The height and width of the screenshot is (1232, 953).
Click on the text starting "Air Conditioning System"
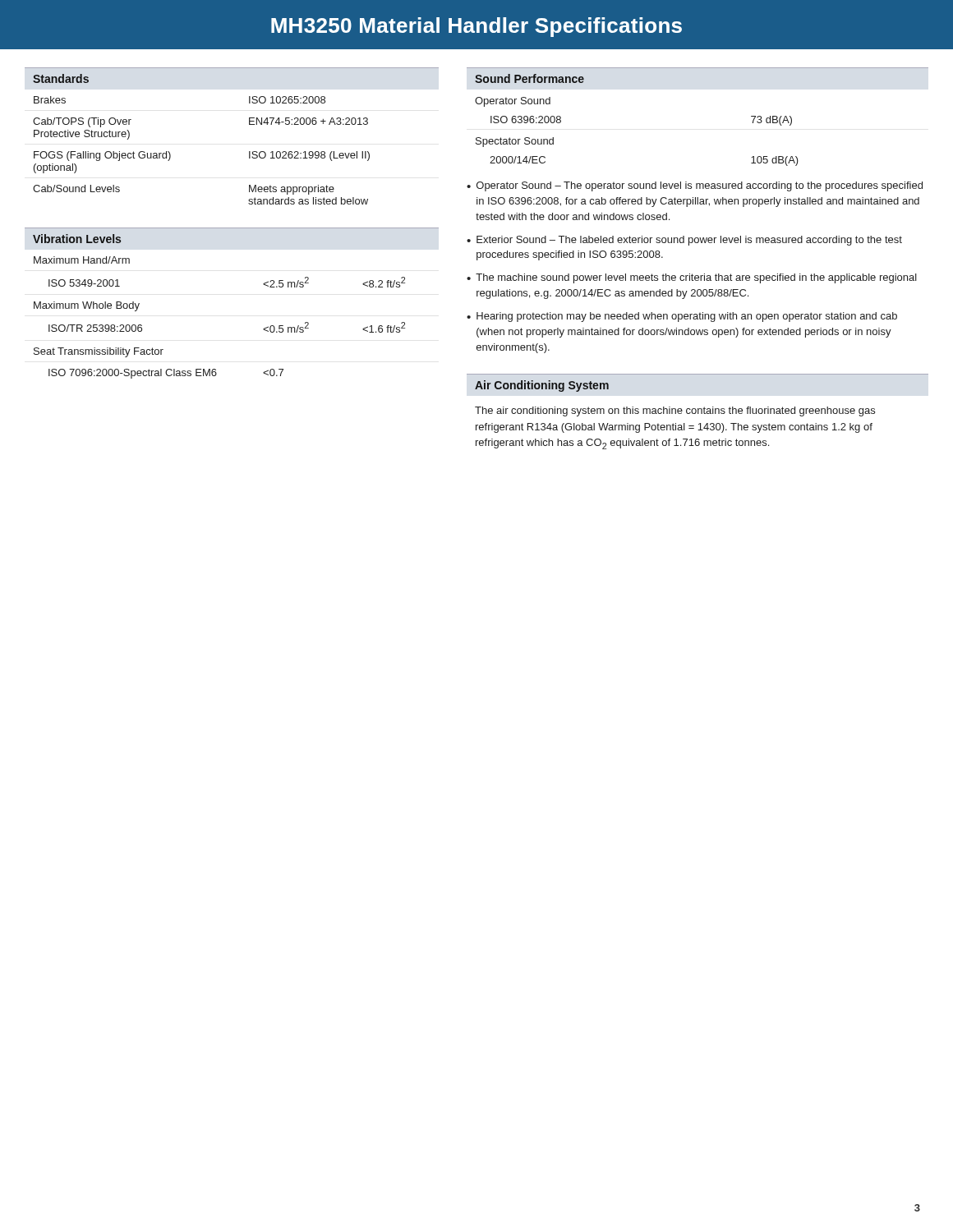point(542,386)
